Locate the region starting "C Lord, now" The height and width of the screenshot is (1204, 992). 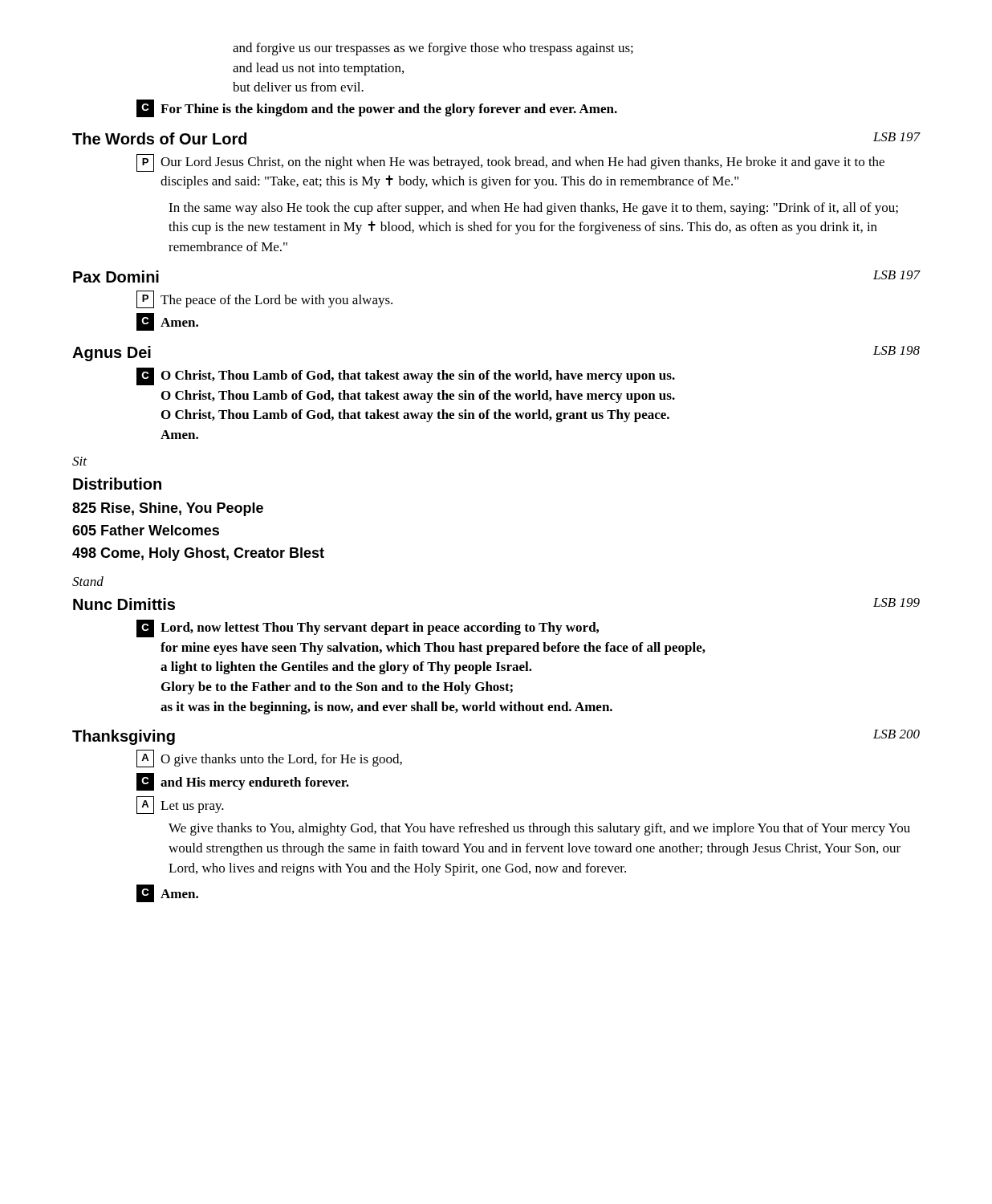528,668
